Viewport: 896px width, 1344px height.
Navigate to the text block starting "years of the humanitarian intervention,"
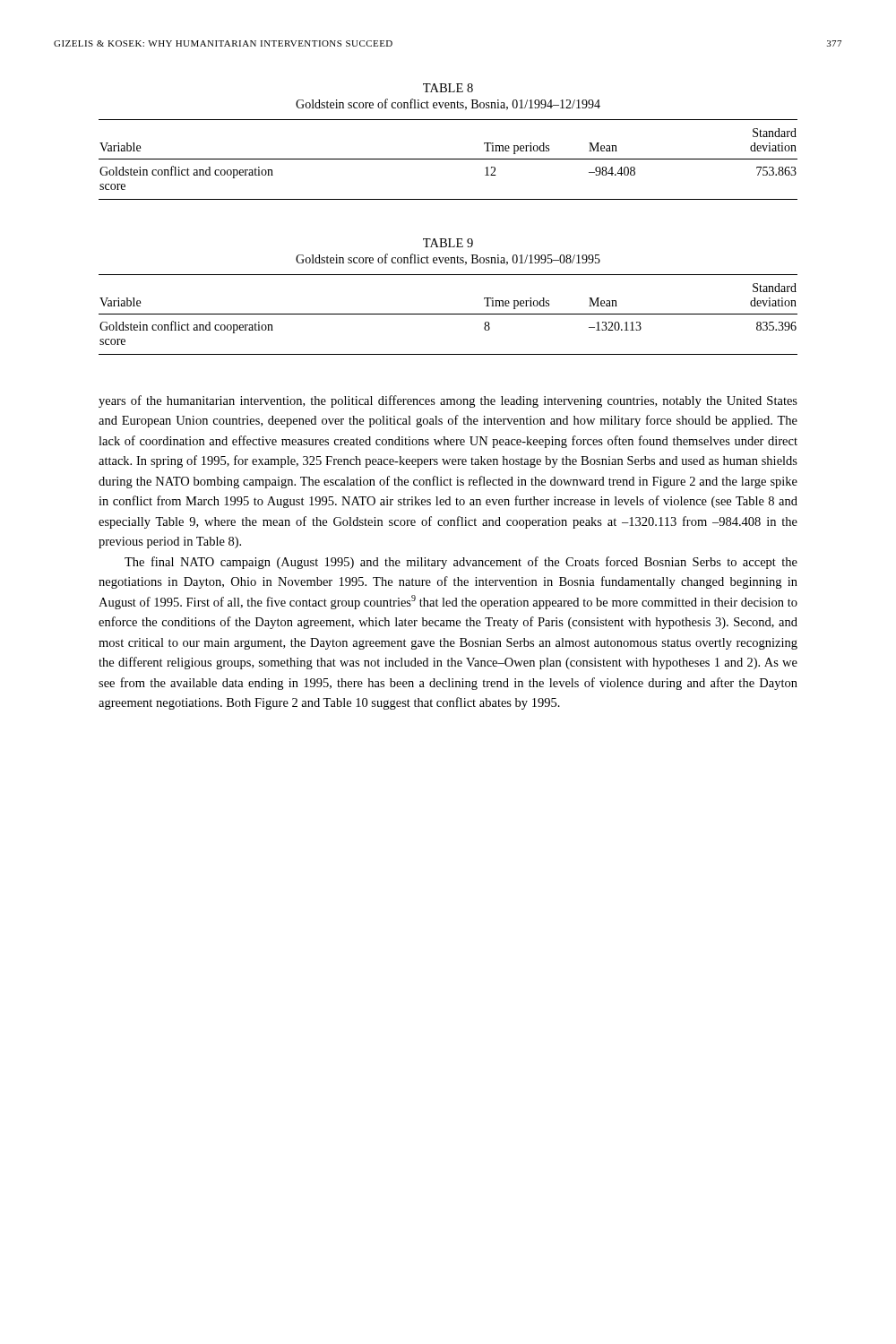[448, 552]
